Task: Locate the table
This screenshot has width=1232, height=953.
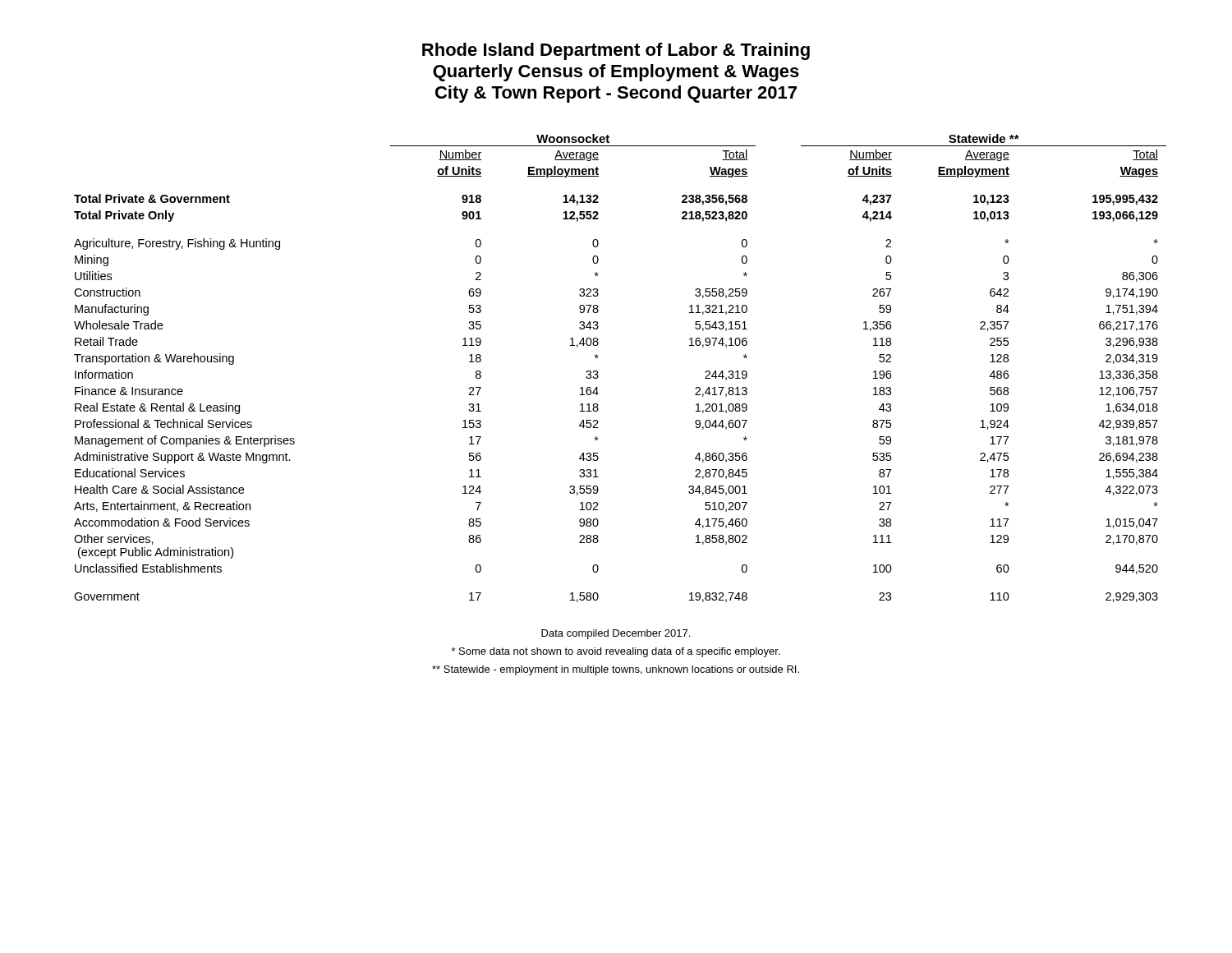Action: (x=616, y=366)
